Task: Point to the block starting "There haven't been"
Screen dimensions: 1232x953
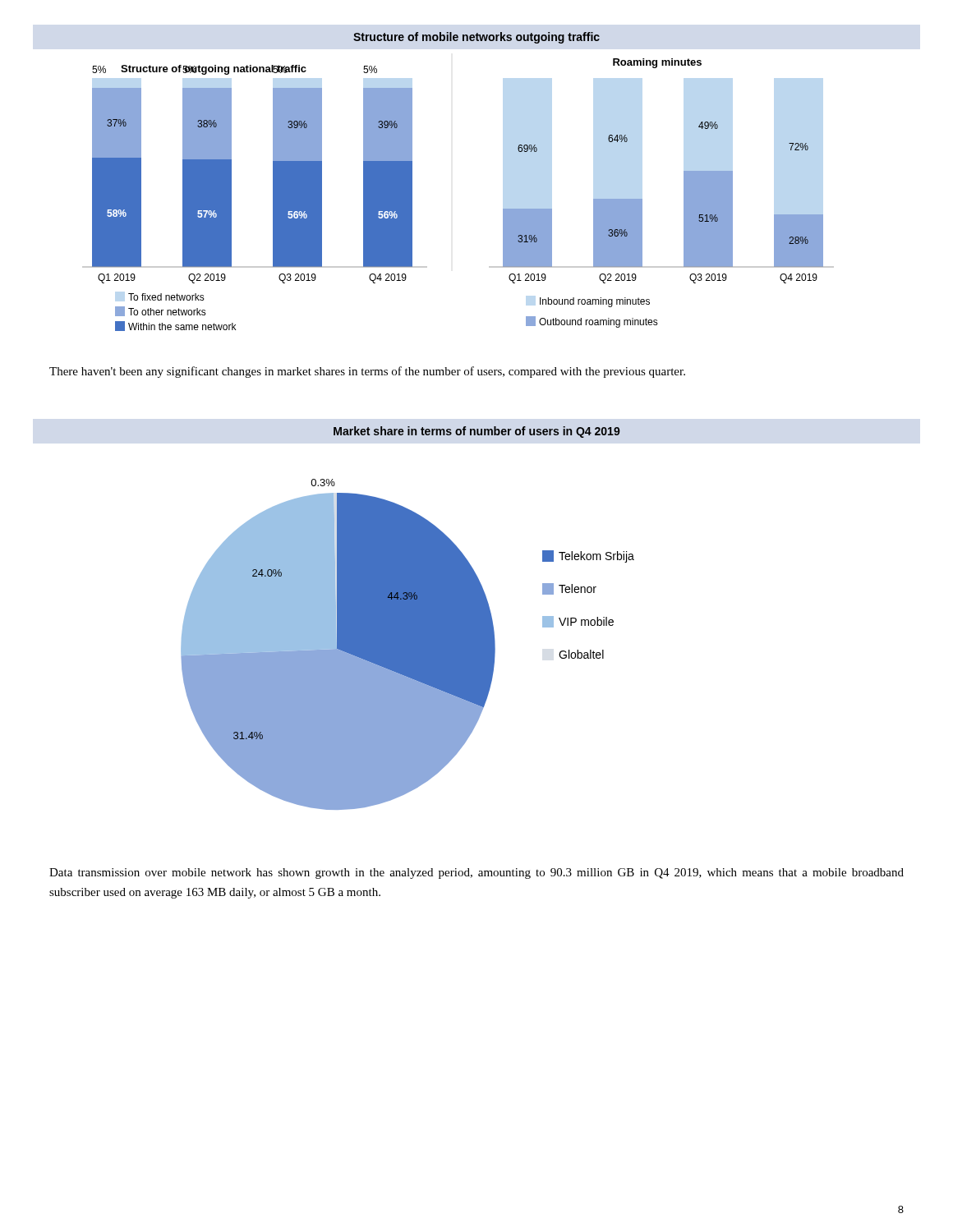Action: point(368,371)
